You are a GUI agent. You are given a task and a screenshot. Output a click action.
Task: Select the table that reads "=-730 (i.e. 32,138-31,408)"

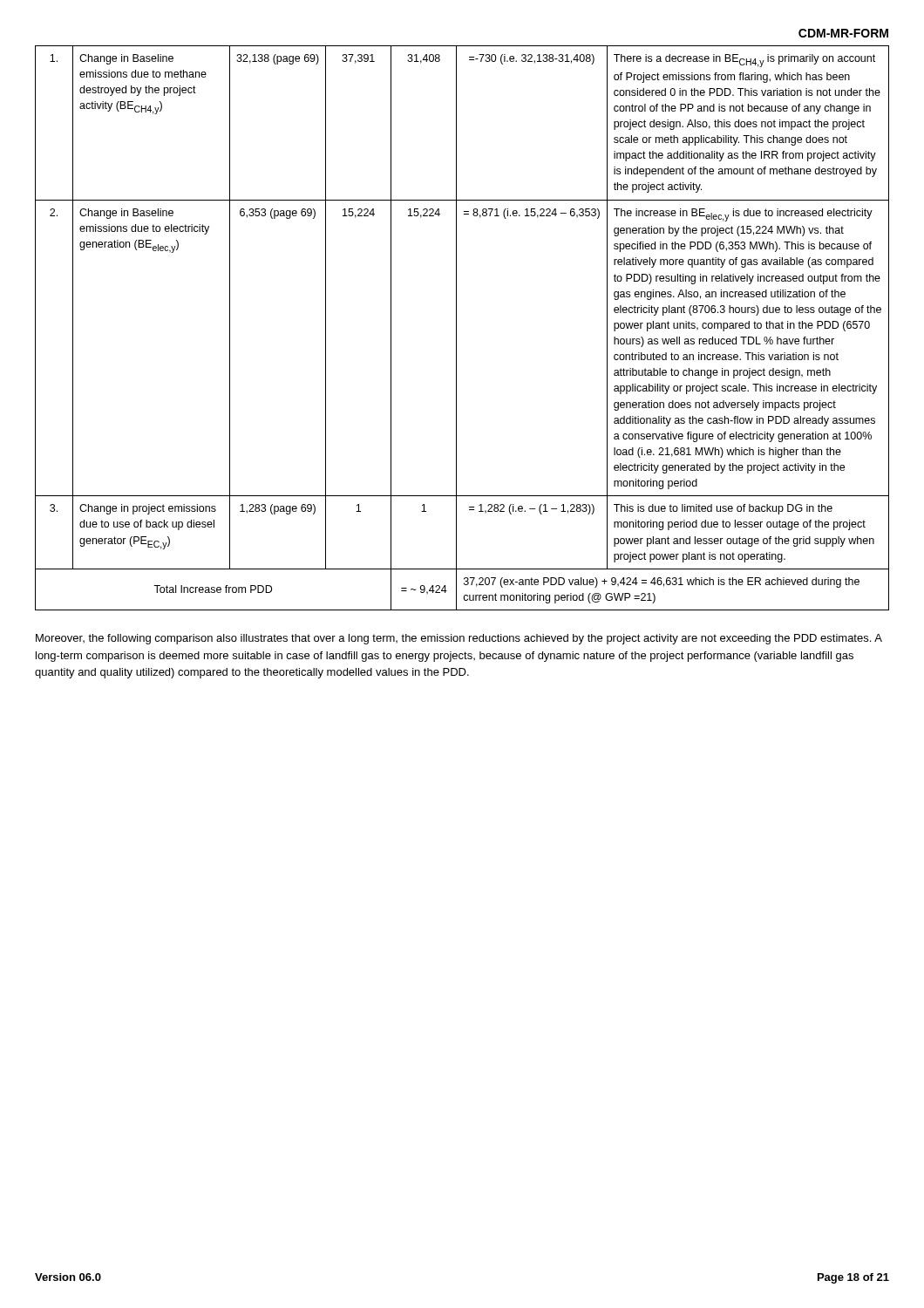point(462,328)
